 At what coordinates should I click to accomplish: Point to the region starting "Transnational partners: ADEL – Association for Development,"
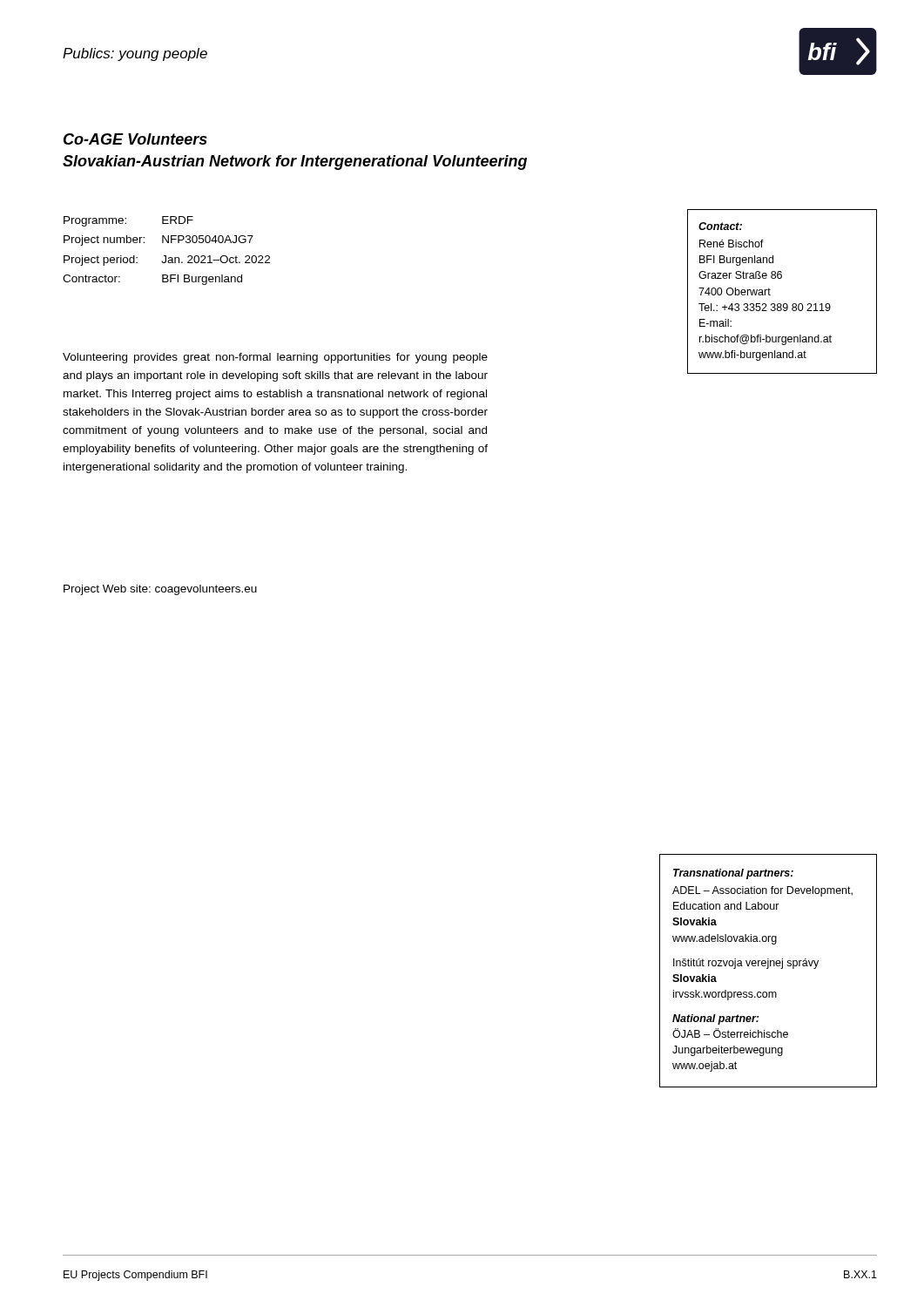tap(768, 970)
